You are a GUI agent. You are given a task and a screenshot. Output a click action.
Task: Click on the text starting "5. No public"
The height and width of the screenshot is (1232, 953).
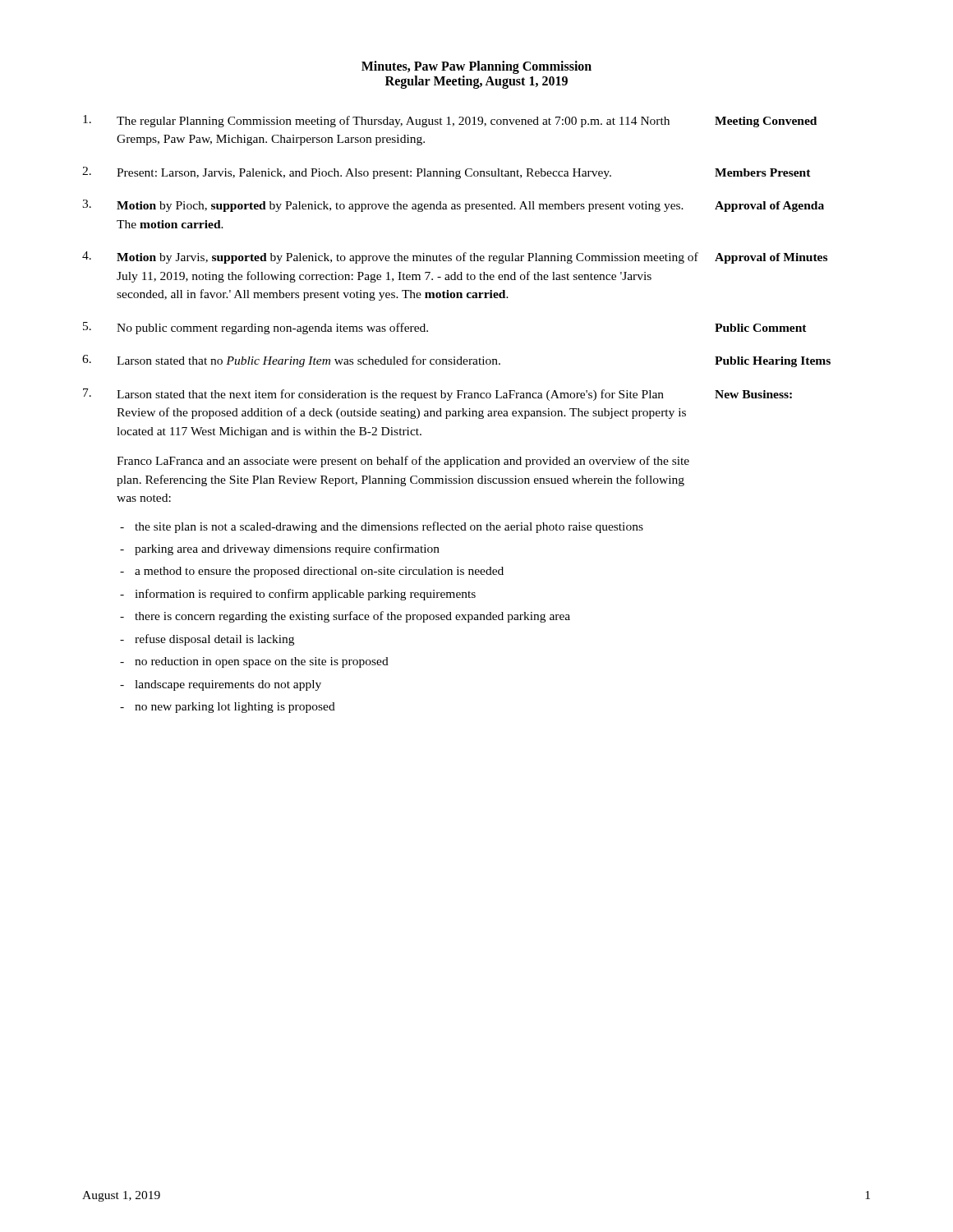pos(266,329)
